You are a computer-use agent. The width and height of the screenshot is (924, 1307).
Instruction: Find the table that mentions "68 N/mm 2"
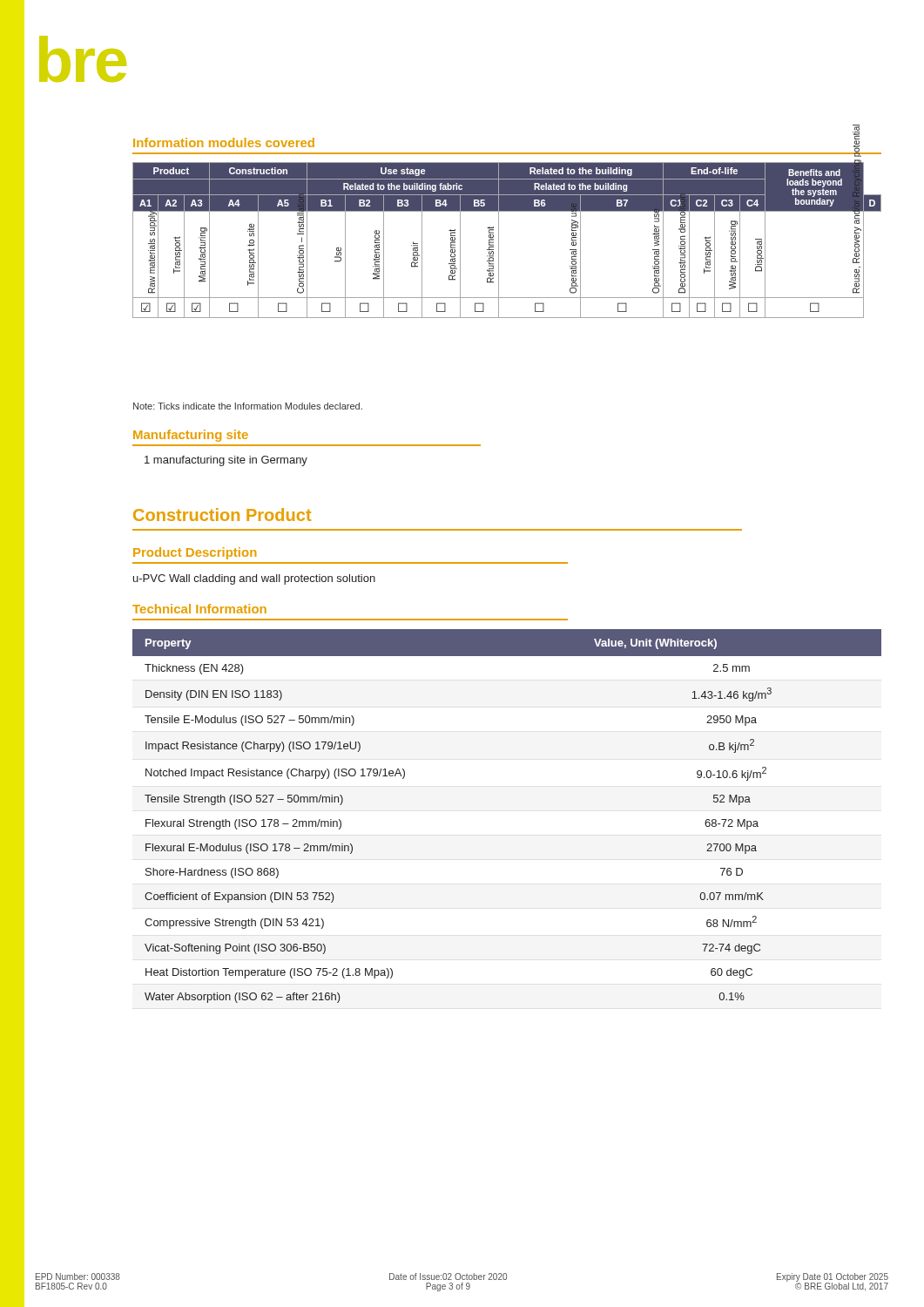tap(507, 819)
